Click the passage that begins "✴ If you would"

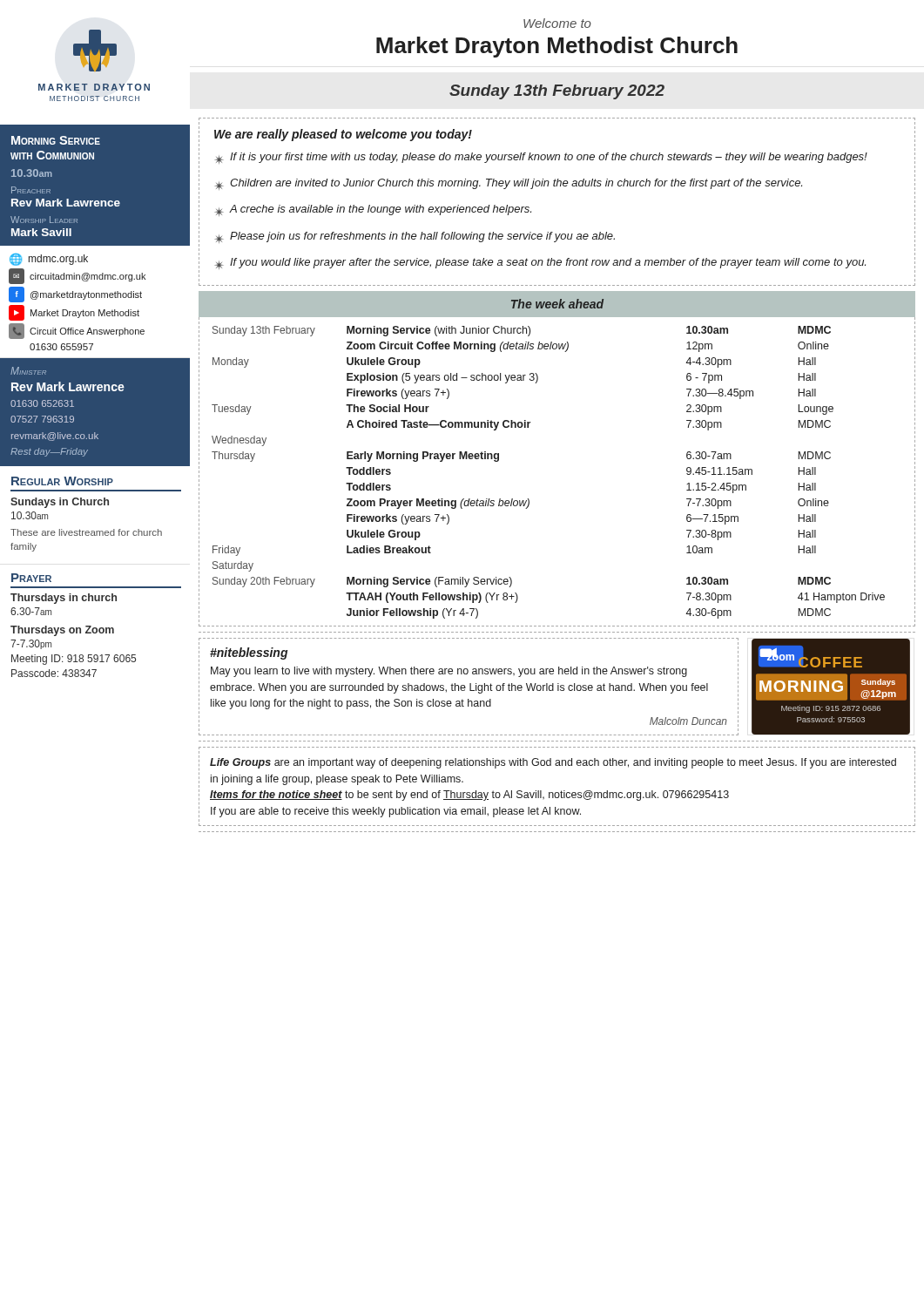tap(540, 265)
